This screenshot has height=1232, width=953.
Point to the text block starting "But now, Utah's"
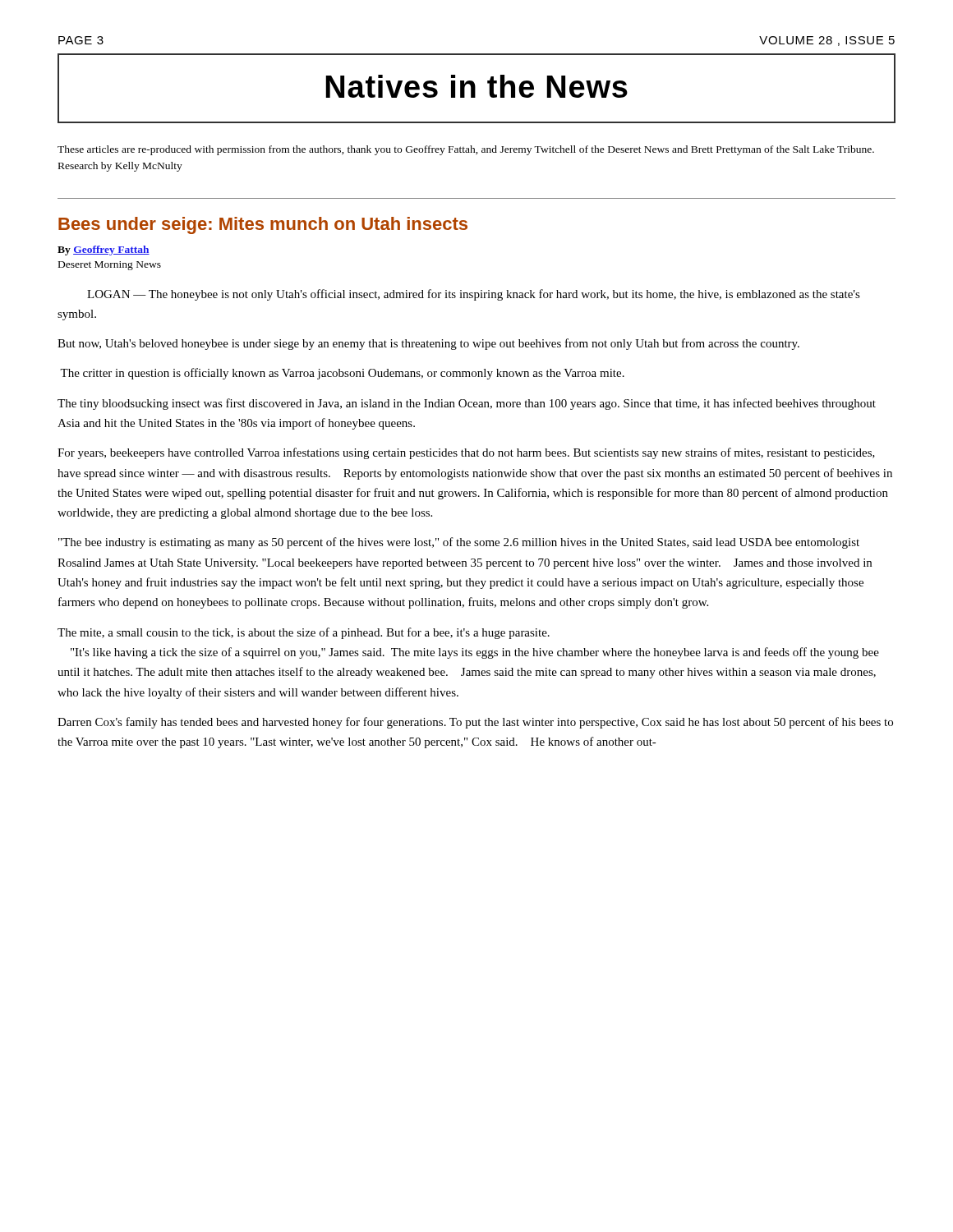pos(429,343)
